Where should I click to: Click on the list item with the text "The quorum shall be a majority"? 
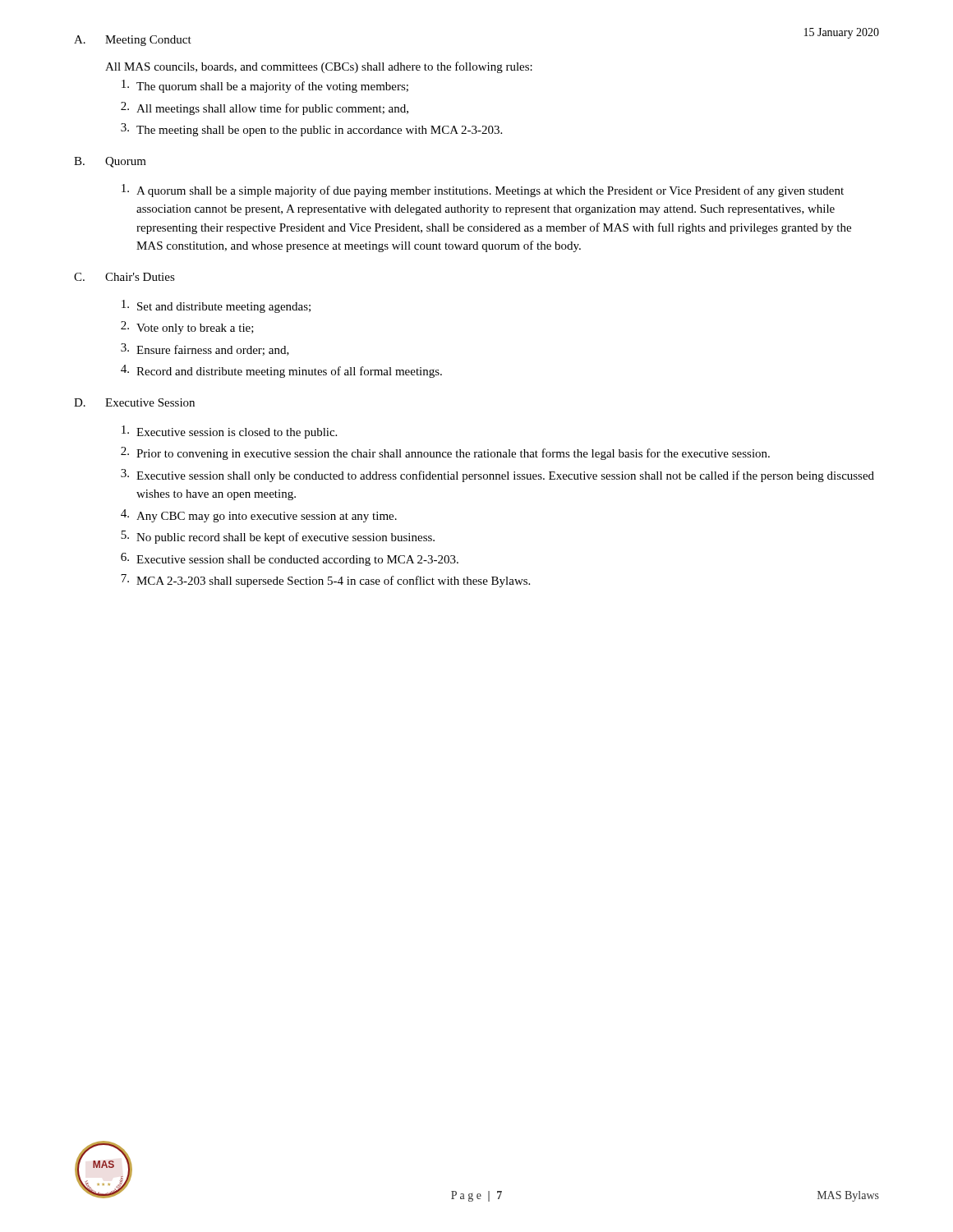[x=265, y=86]
